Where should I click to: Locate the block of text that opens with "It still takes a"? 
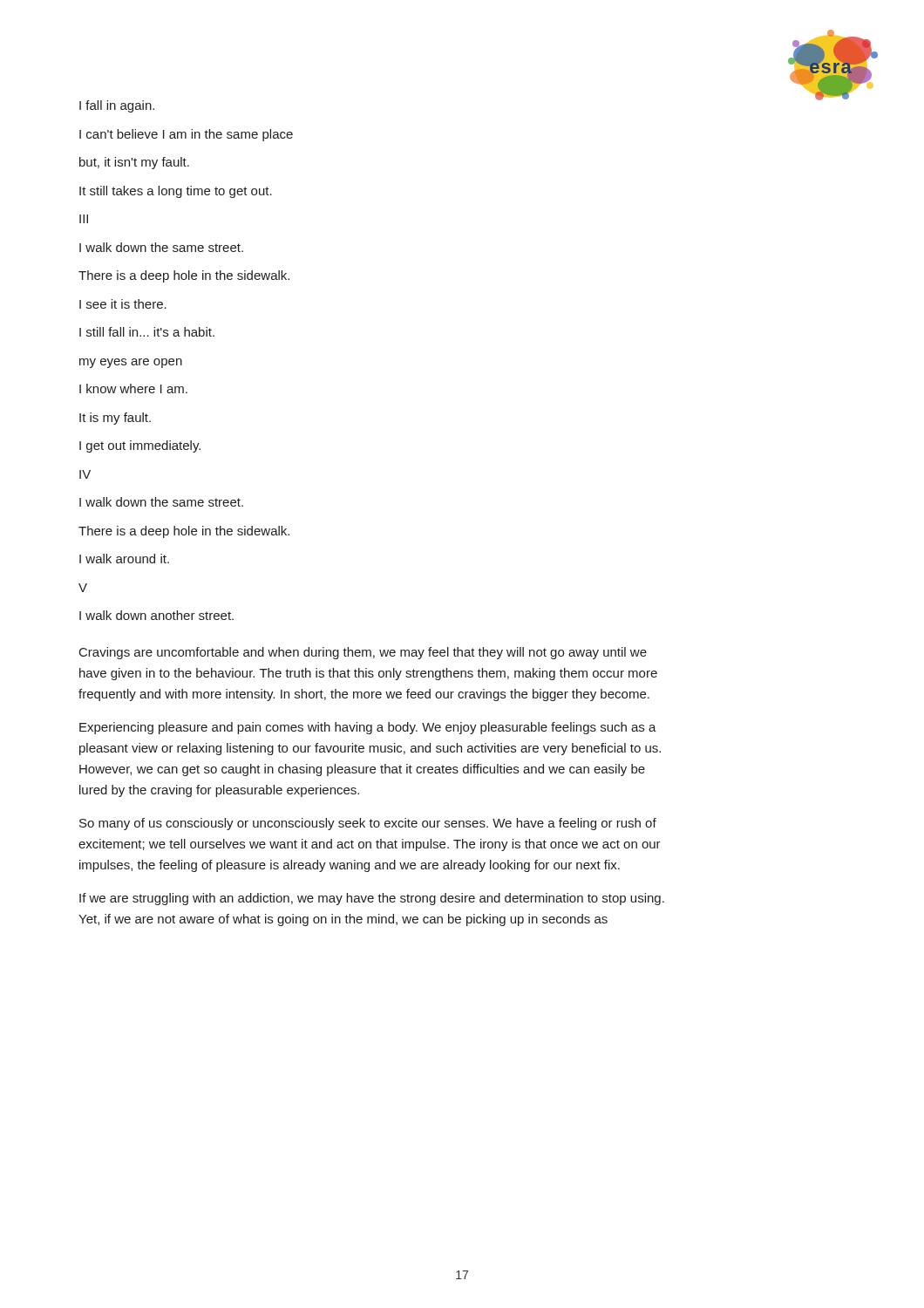pyautogui.click(x=175, y=190)
